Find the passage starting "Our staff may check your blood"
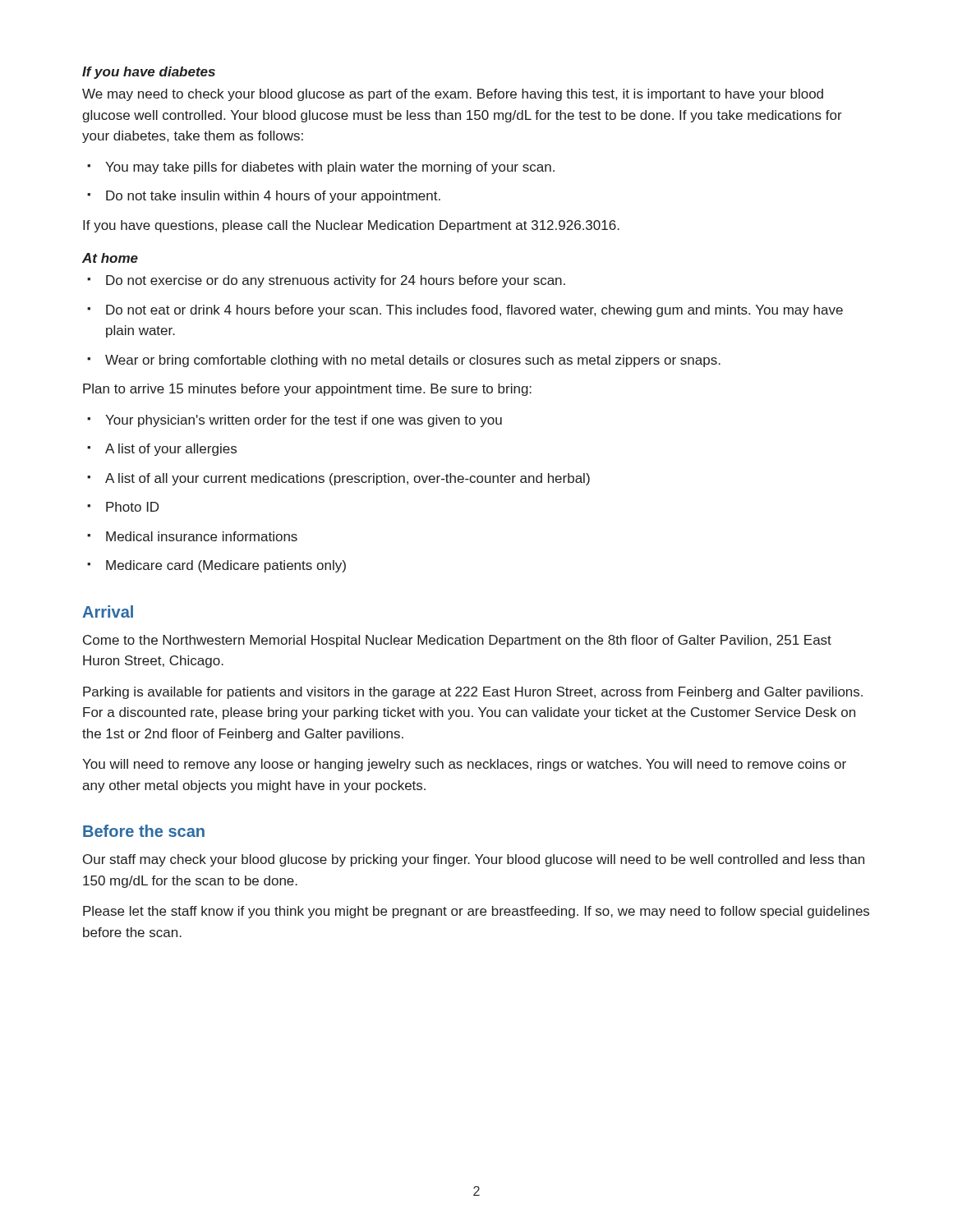The width and height of the screenshot is (953, 1232). point(476,870)
